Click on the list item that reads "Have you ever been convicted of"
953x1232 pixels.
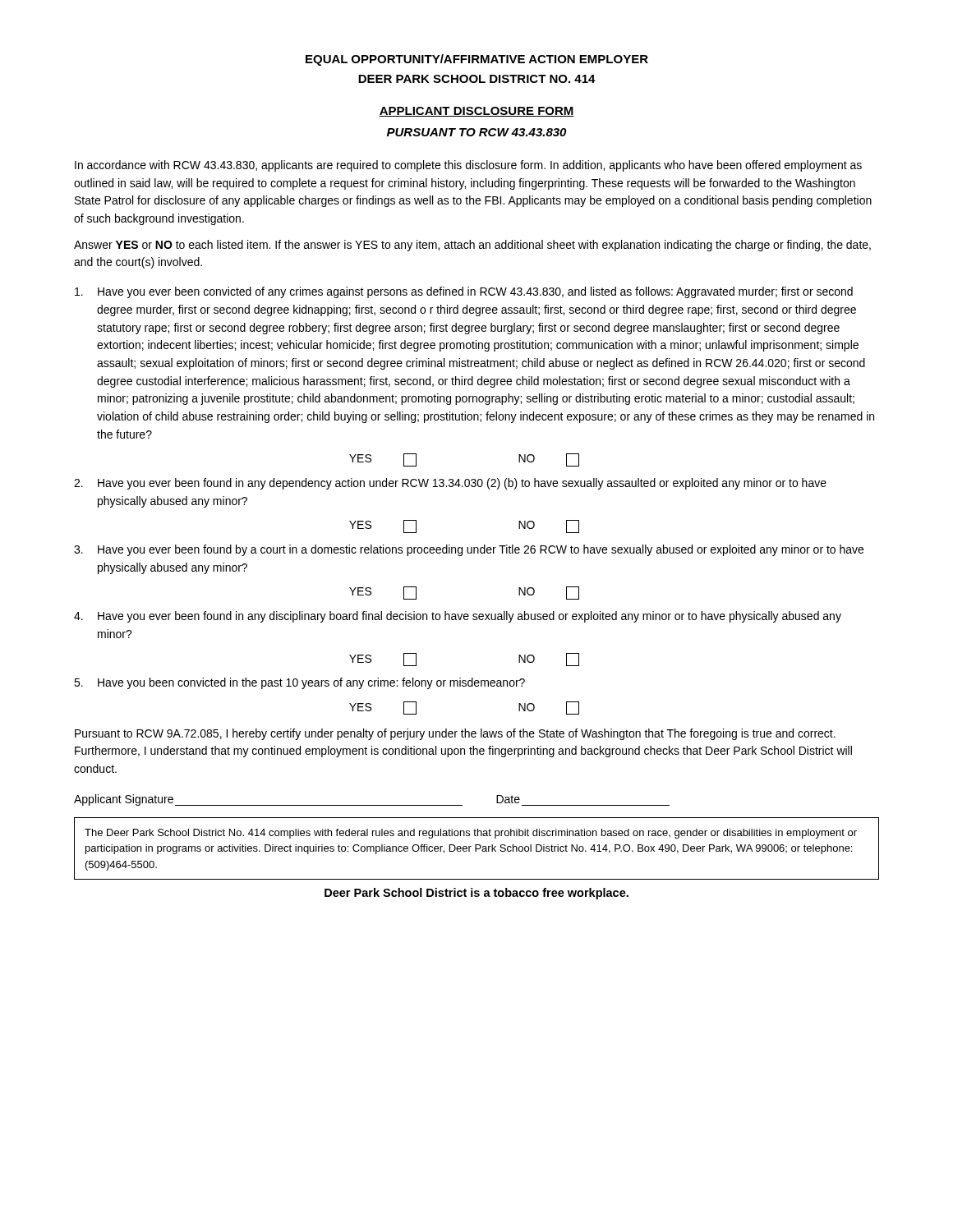pyautogui.click(x=476, y=376)
